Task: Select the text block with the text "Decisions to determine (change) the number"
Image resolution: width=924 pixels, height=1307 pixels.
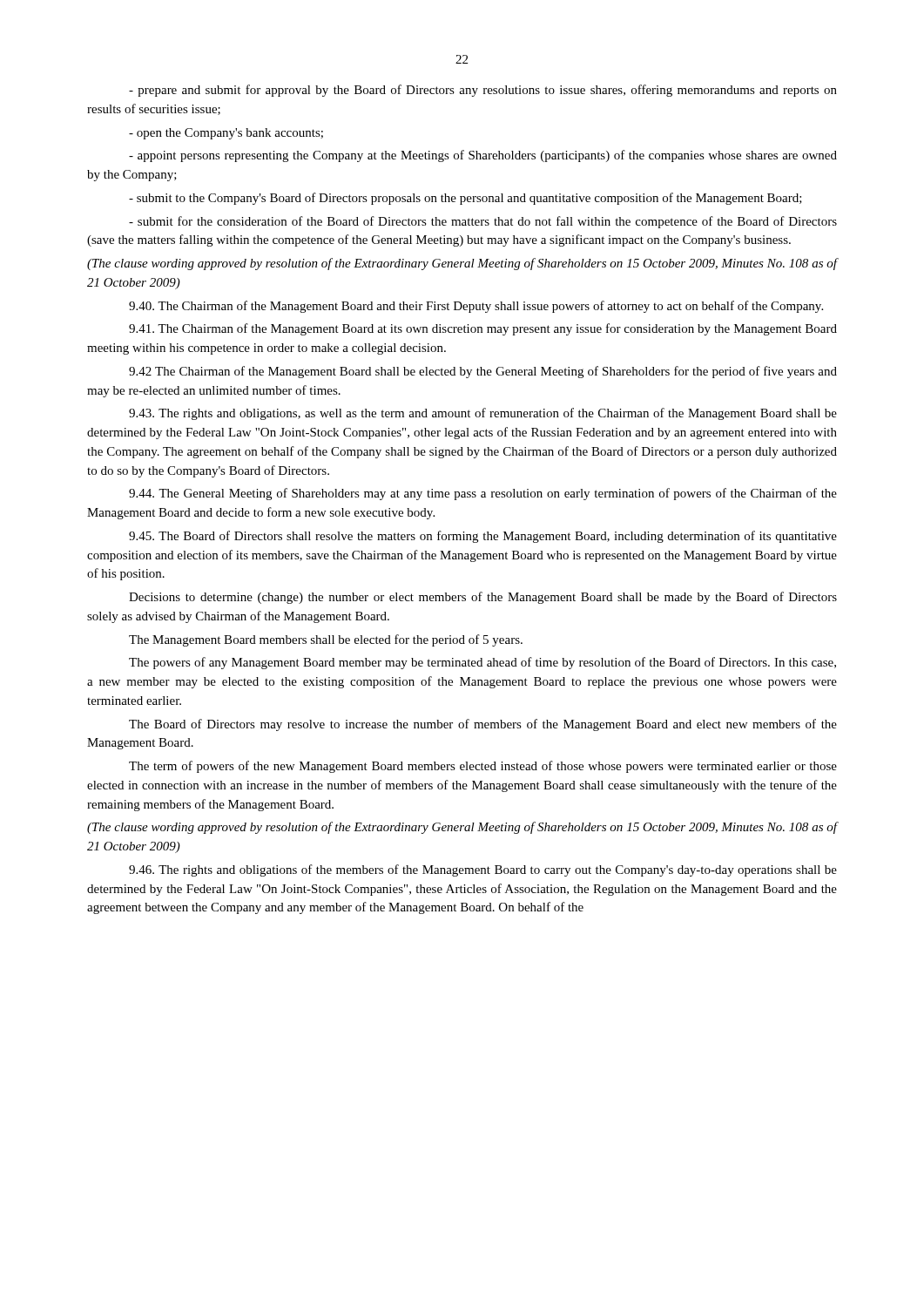Action: (462, 607)
